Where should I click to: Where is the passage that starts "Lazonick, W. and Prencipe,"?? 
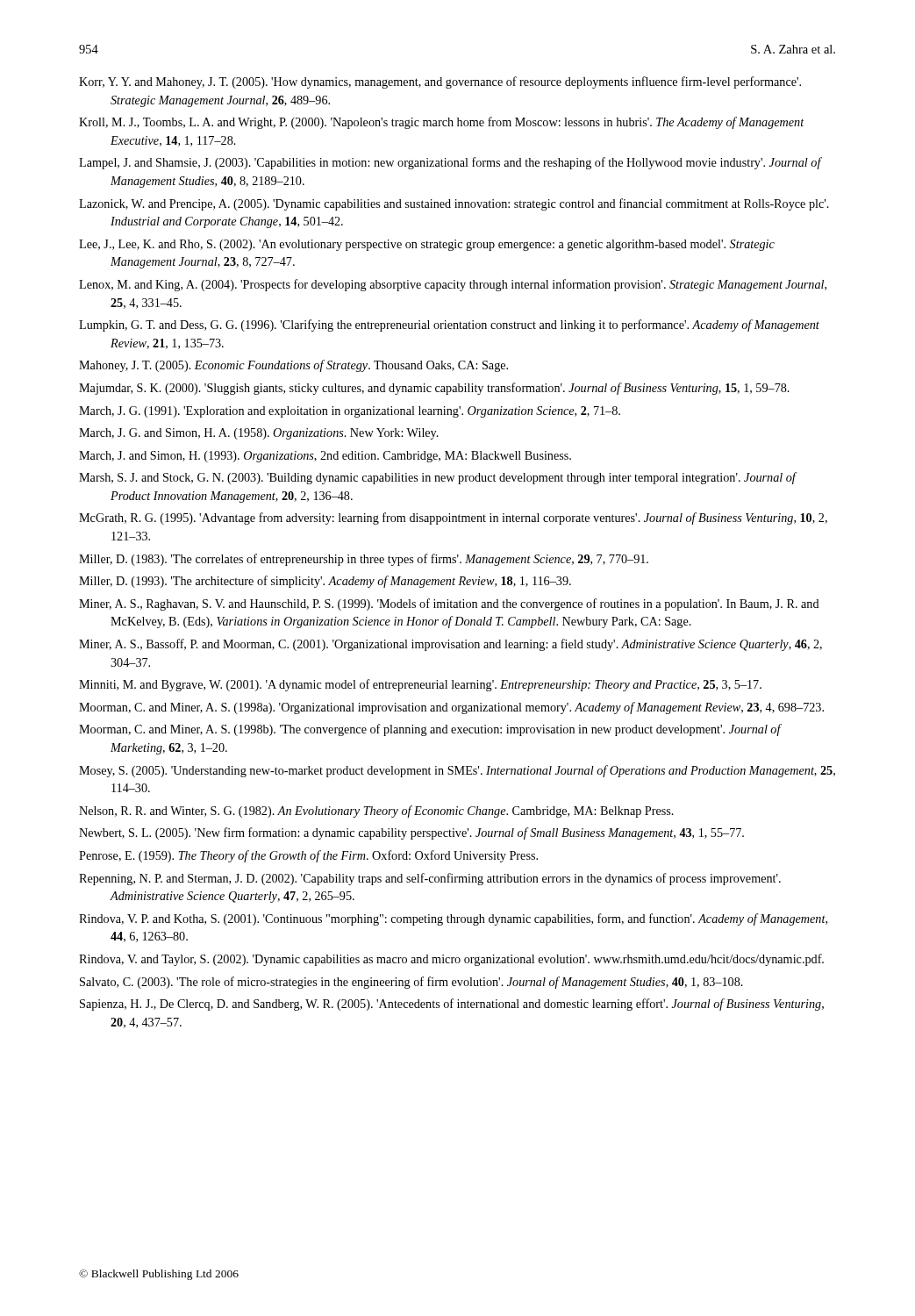(454, 212)
